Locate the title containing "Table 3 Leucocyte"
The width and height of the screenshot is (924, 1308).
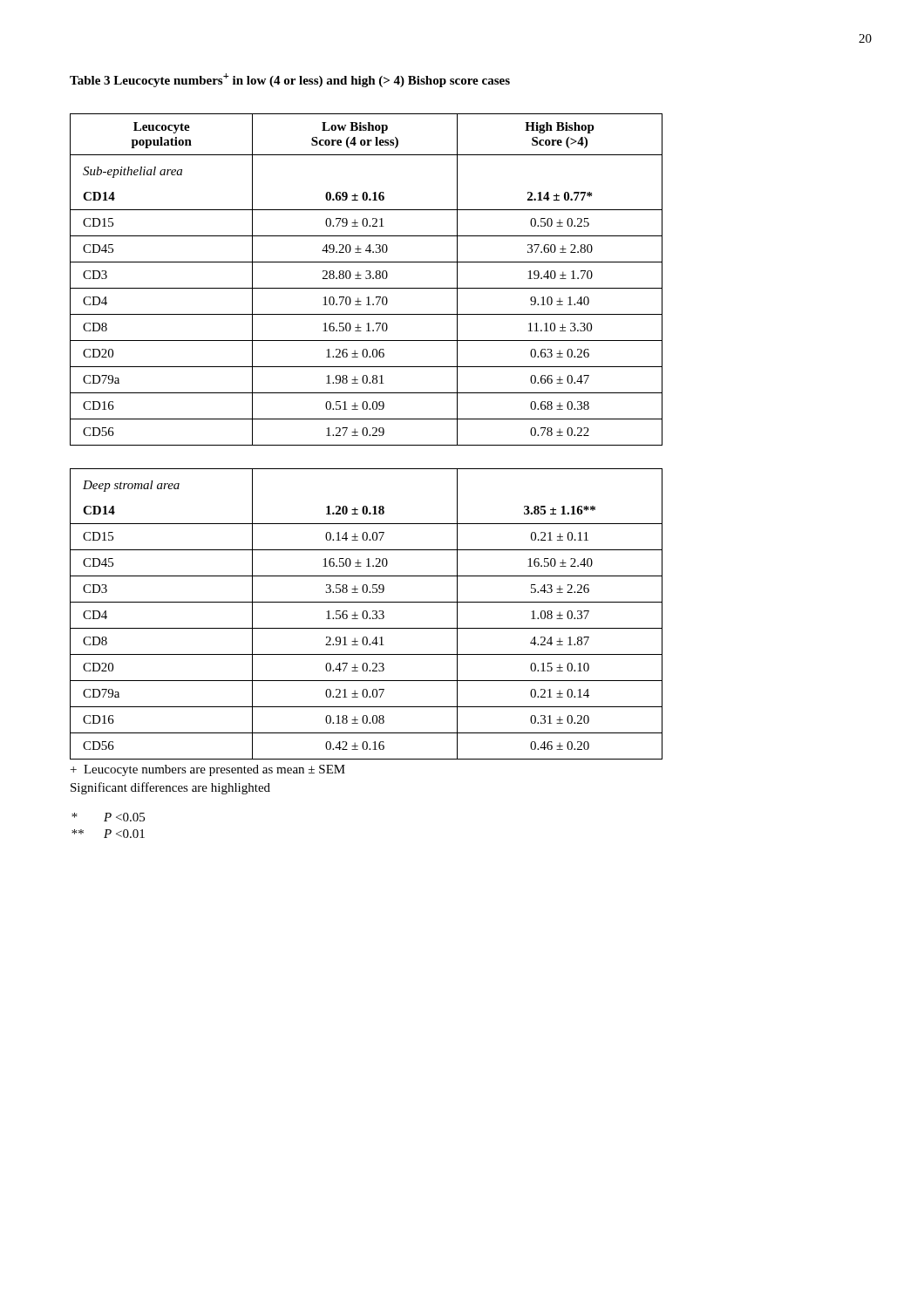pyautogui.click(x=290, y=78)
